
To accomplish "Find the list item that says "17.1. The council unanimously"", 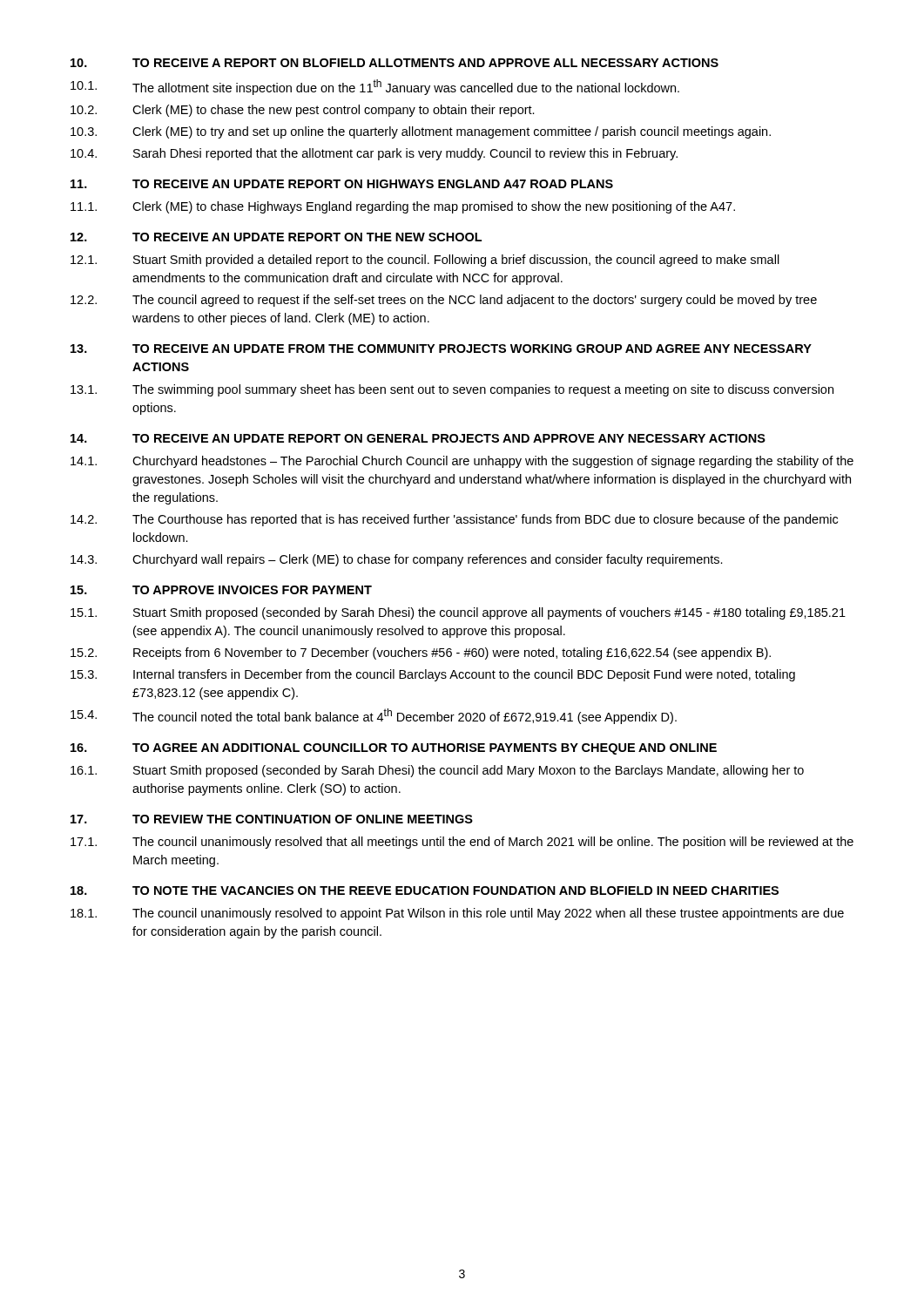I will (462, 852).
